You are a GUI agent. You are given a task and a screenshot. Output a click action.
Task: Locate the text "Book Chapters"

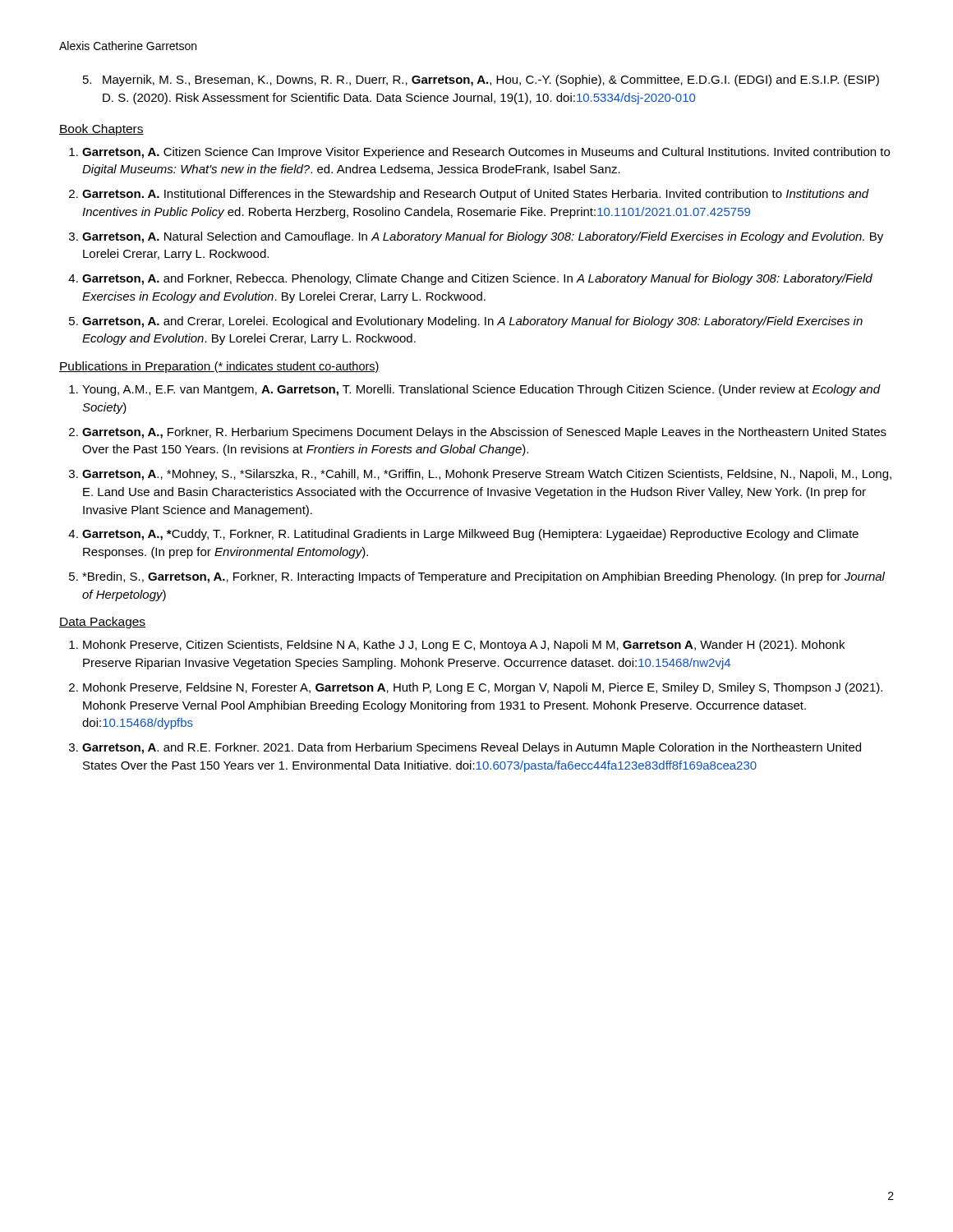[x=101, y=128]
